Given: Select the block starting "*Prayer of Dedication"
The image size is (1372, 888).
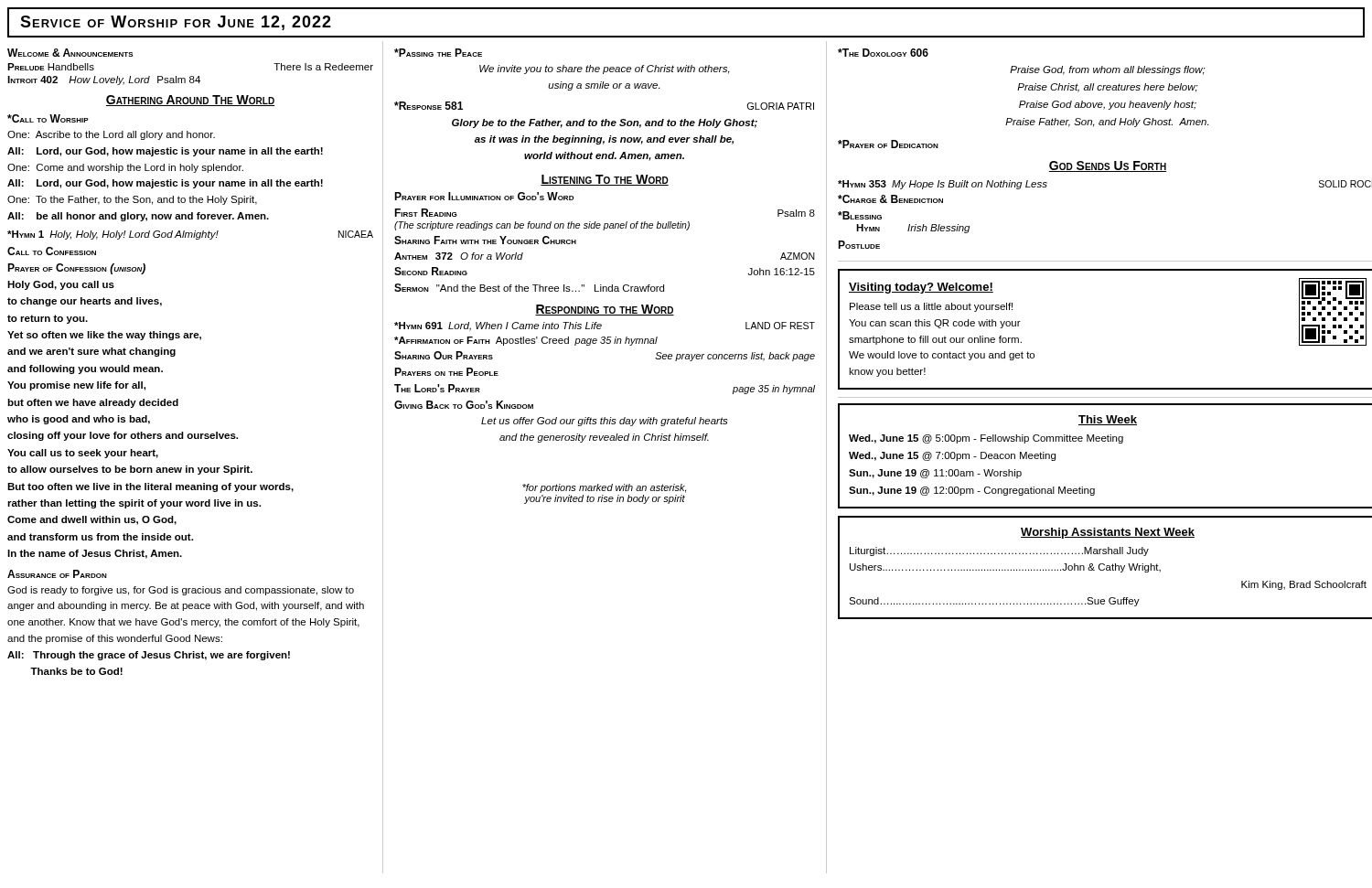Looking at the screenshot, I should 888,144.
